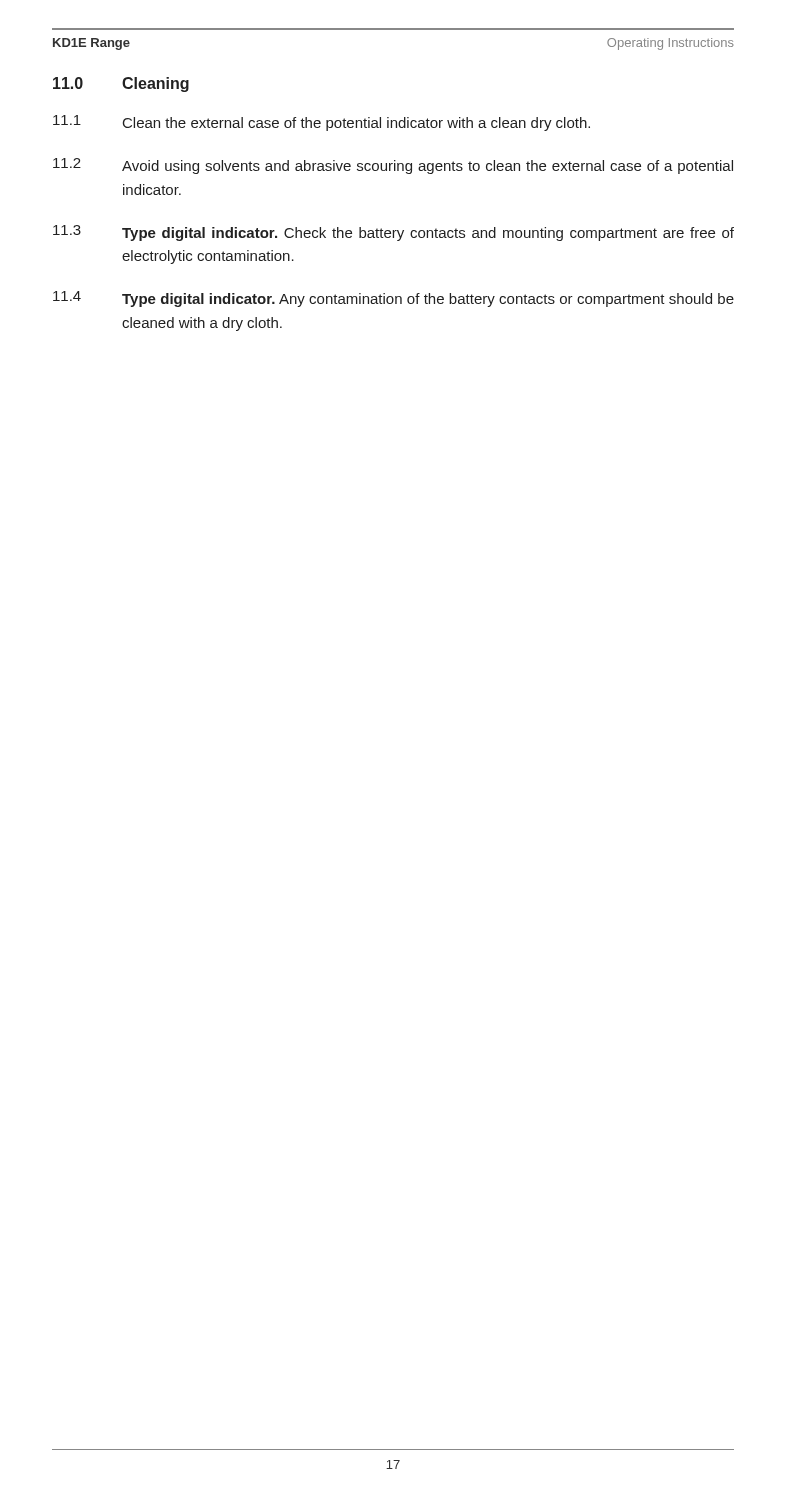
Task: Locate the list item that reads "11.3 Type digital indicator. Check the battery"
Action: coord(393,244)
